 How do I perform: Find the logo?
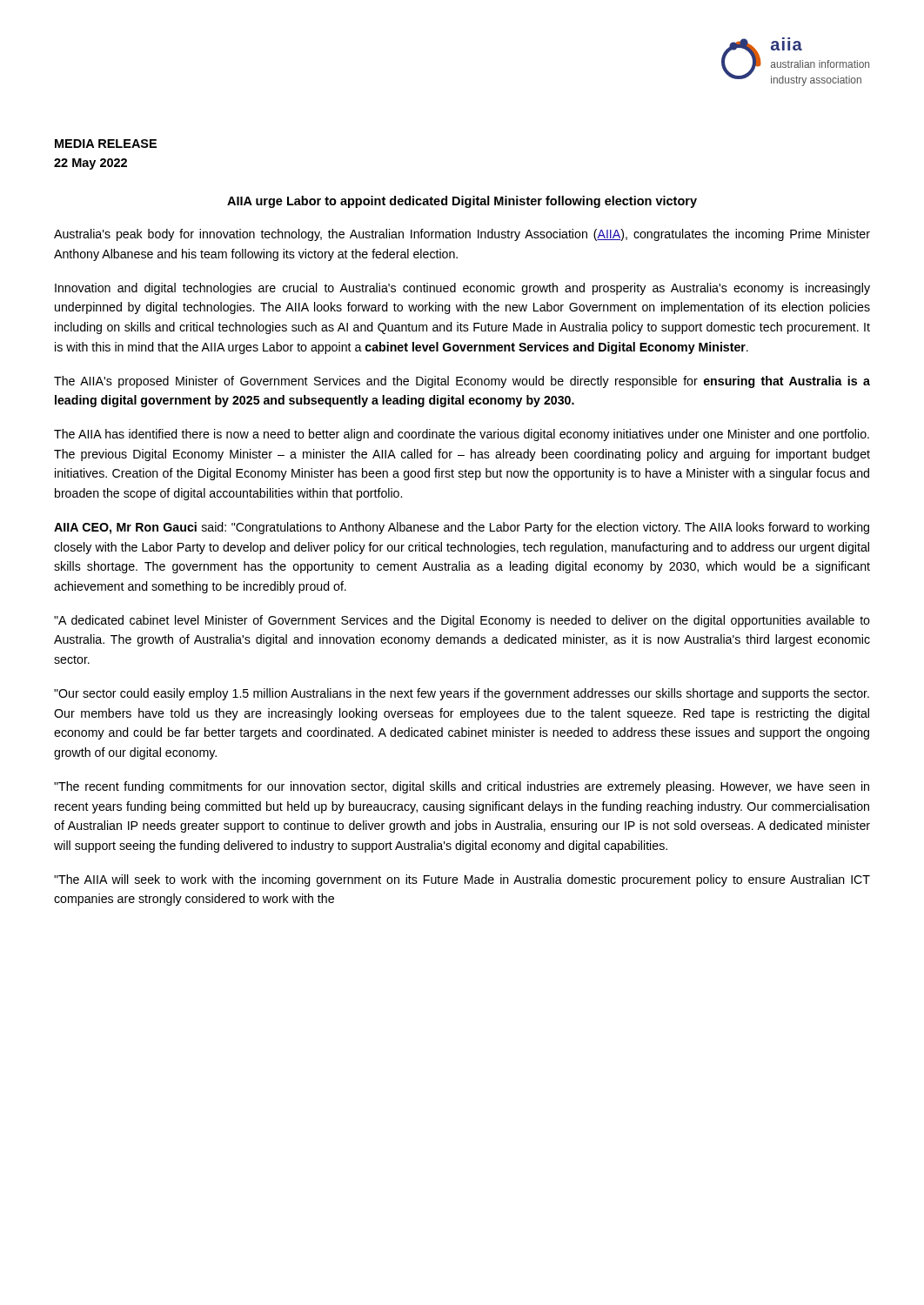click(793, 60)
